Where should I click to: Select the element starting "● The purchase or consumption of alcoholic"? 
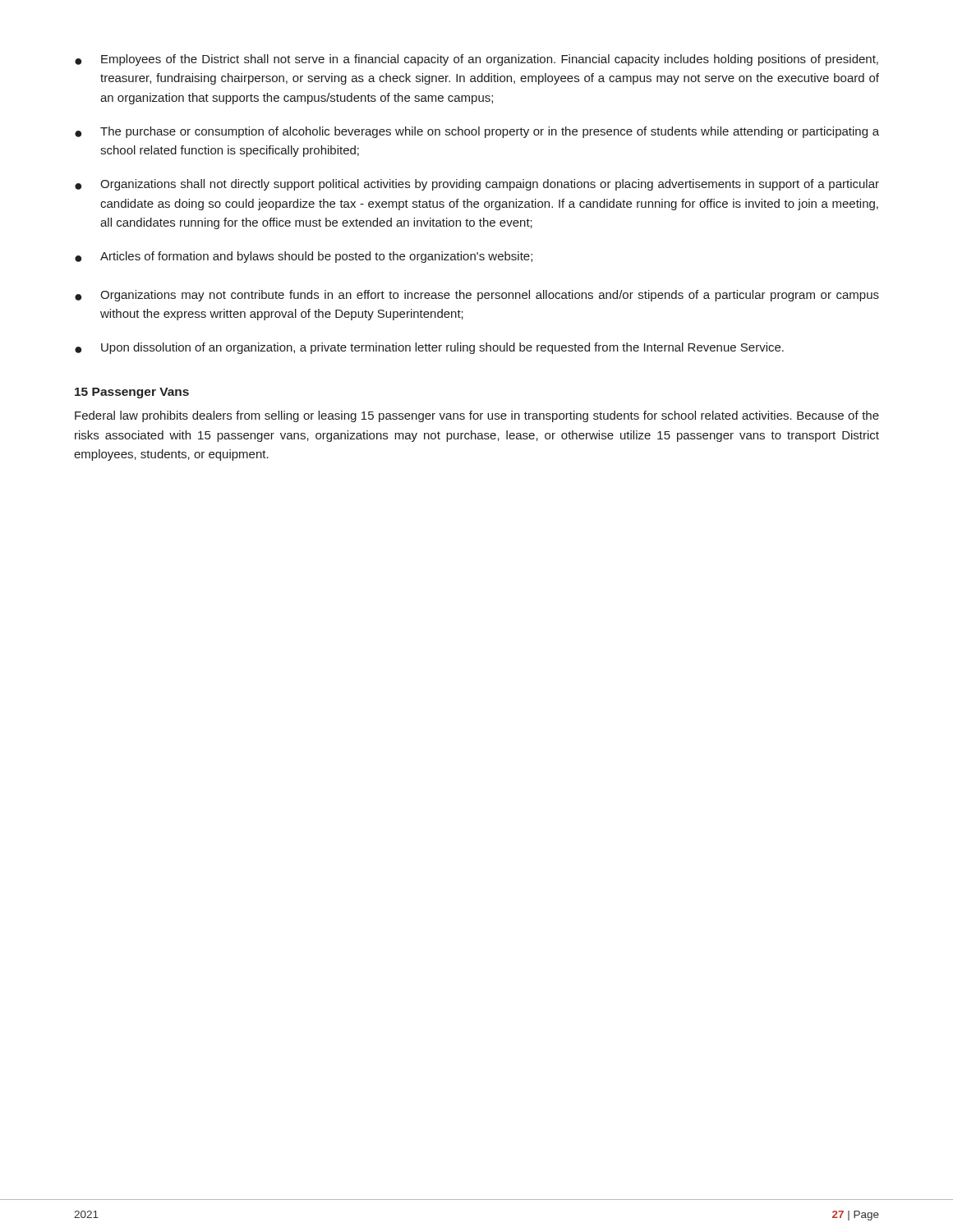[476, 140]
